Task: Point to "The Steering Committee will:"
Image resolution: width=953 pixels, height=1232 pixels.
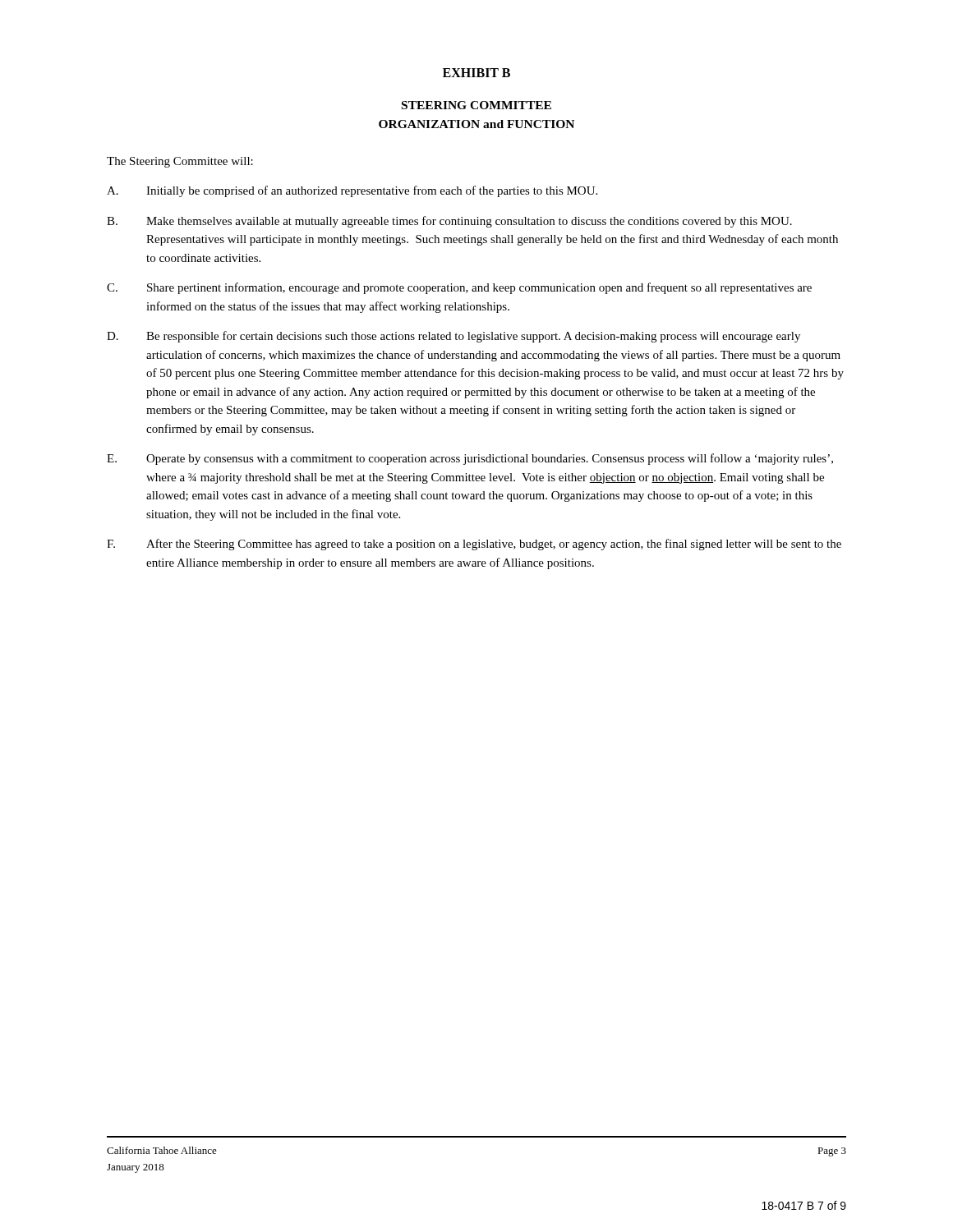Action: [180, 161]
